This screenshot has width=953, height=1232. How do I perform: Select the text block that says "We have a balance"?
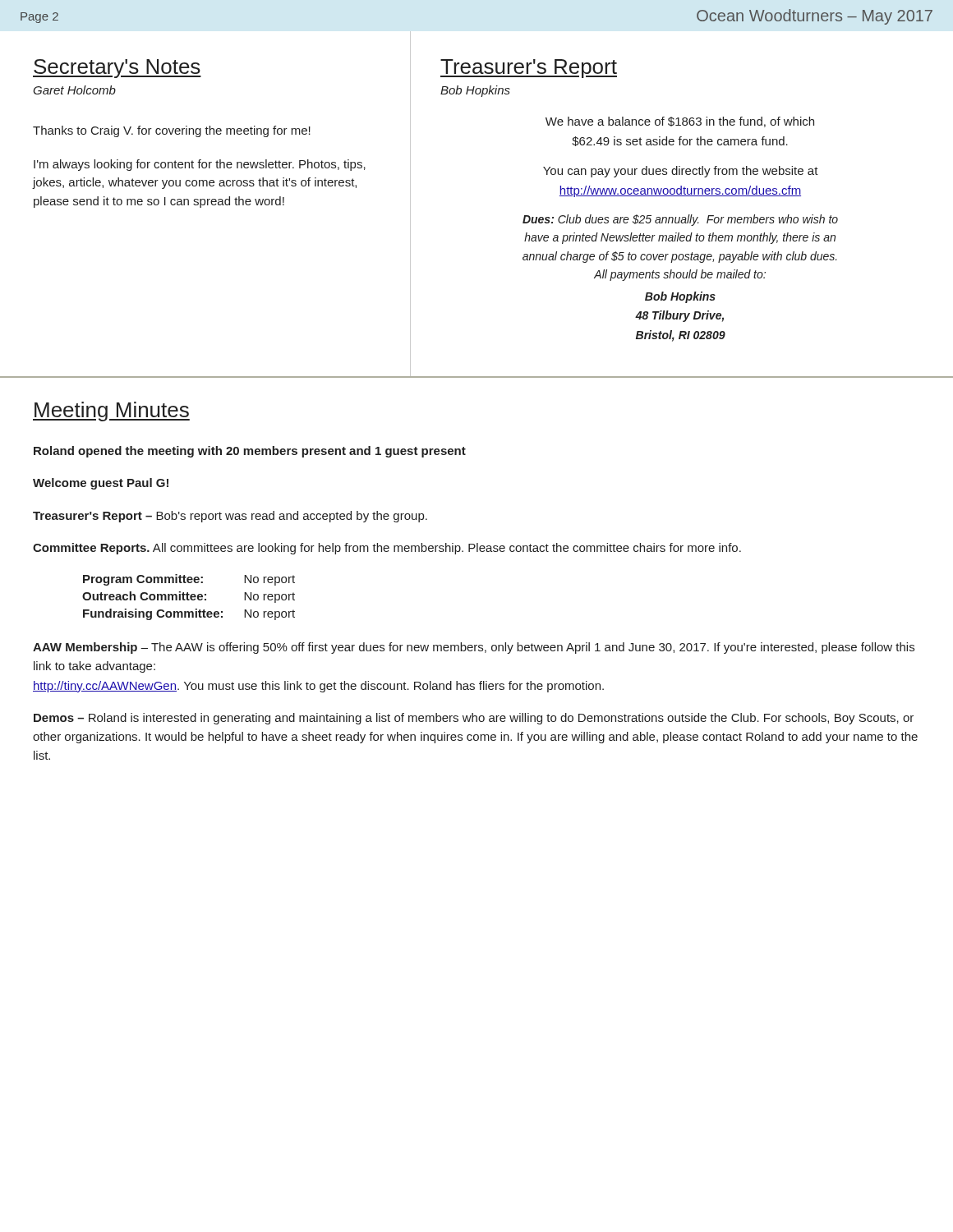coord(680,131)
